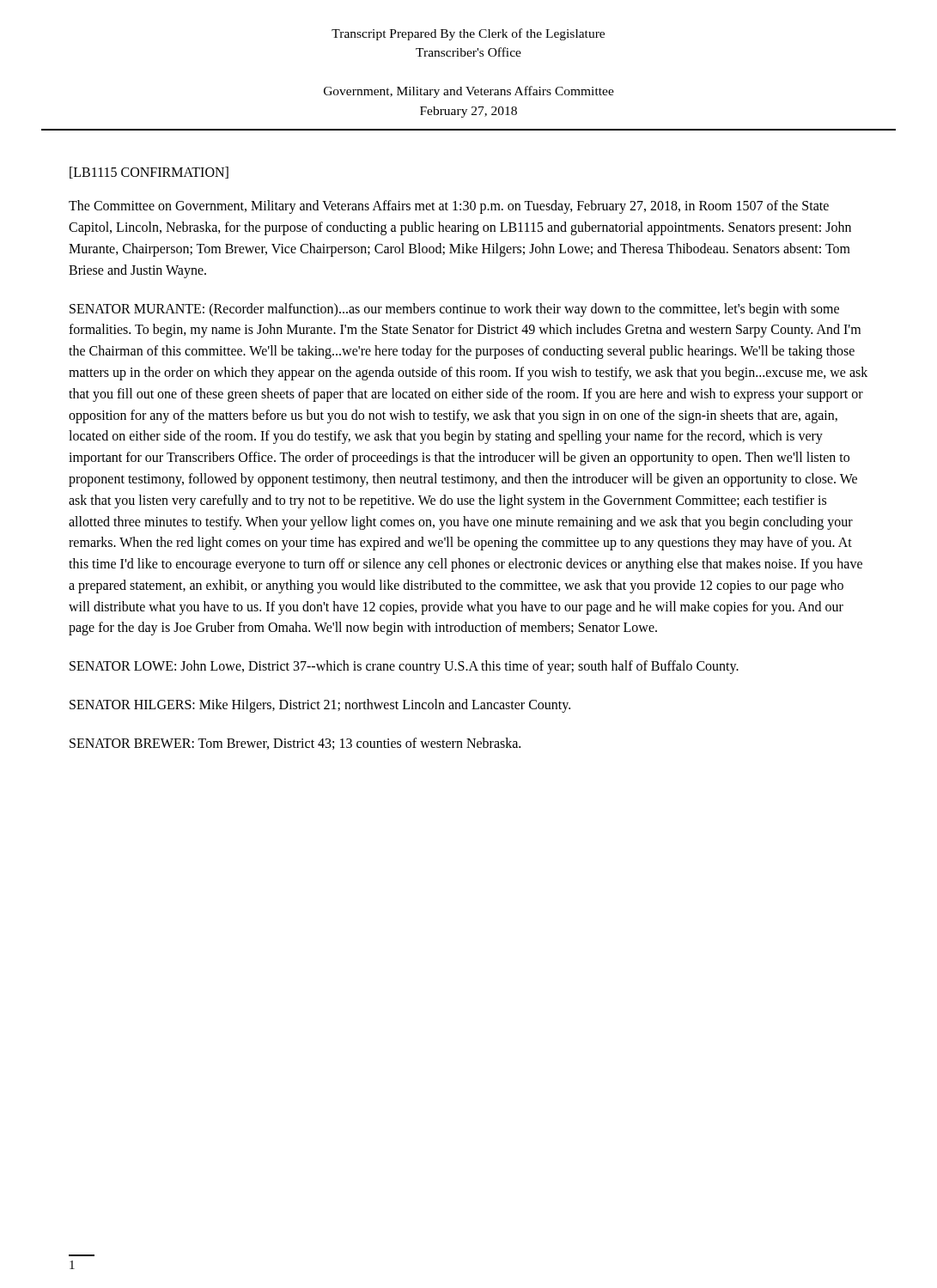This screenshot has height=1288, width=937.
Task: Select the text block that says "The Committee on Government, Military and Veterans"
Action: [x=460, y=238]
